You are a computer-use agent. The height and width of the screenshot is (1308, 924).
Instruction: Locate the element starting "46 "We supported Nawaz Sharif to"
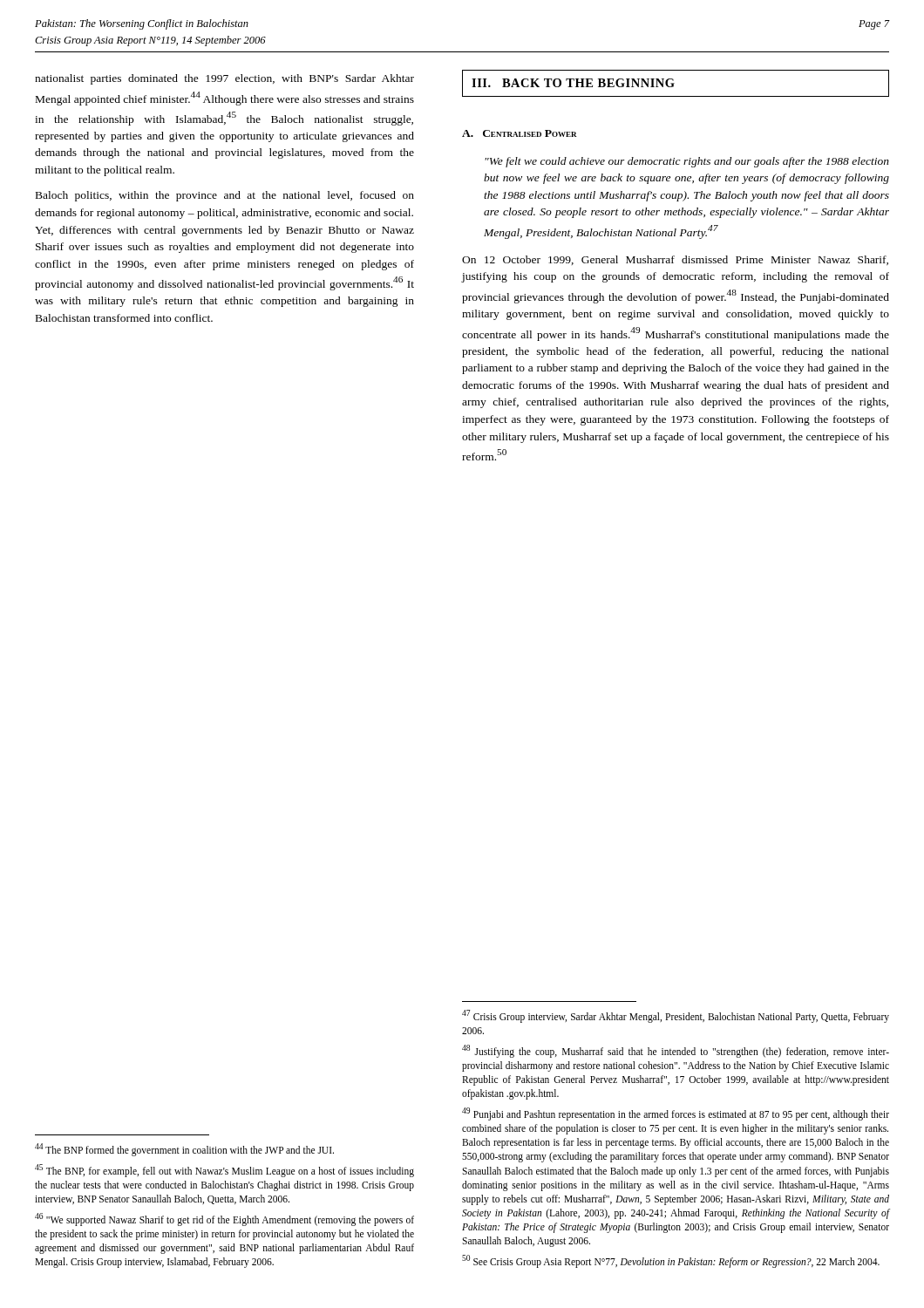[224, 1239]
